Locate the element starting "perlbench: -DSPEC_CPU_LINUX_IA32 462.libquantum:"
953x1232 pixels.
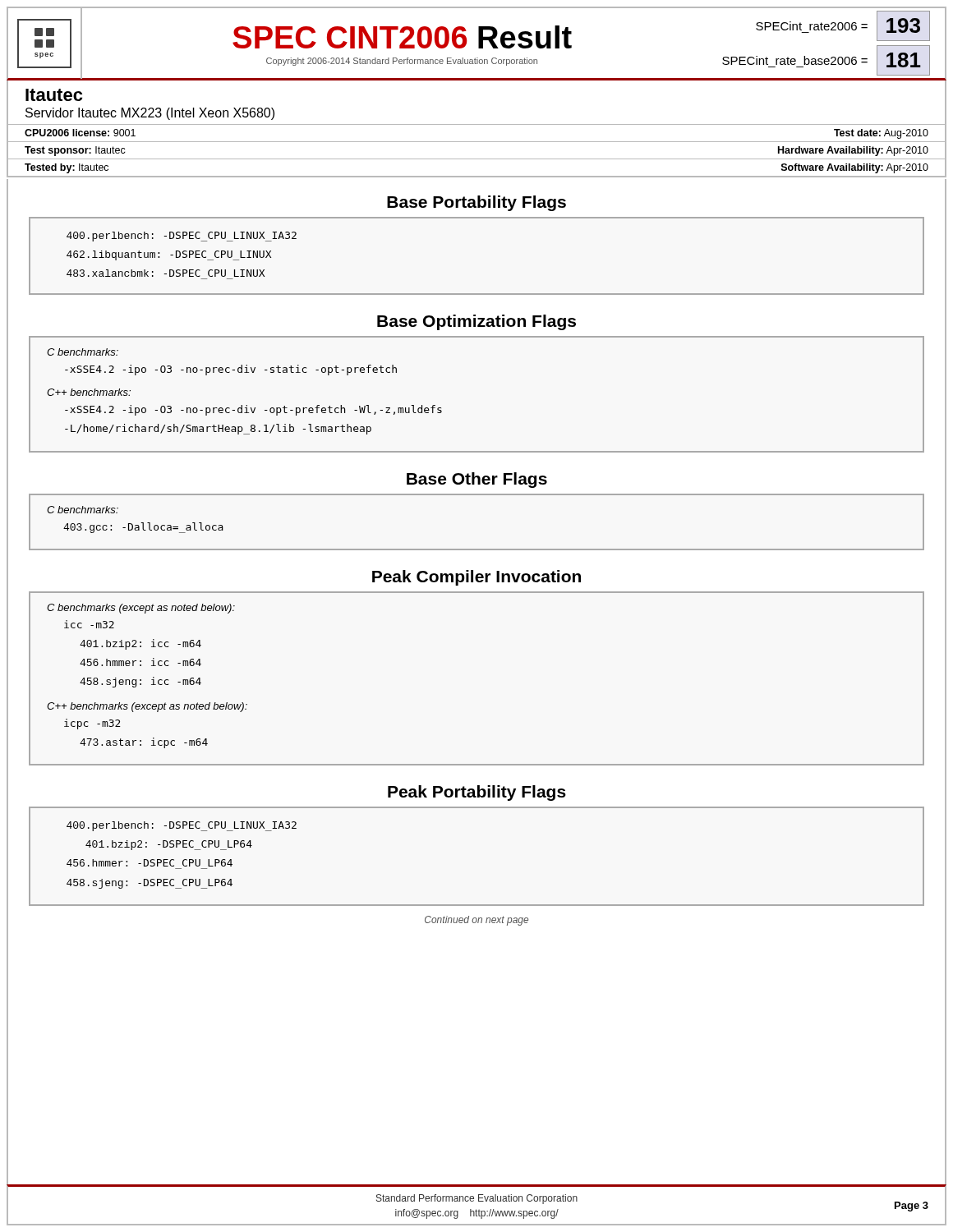tap(172, 255)
